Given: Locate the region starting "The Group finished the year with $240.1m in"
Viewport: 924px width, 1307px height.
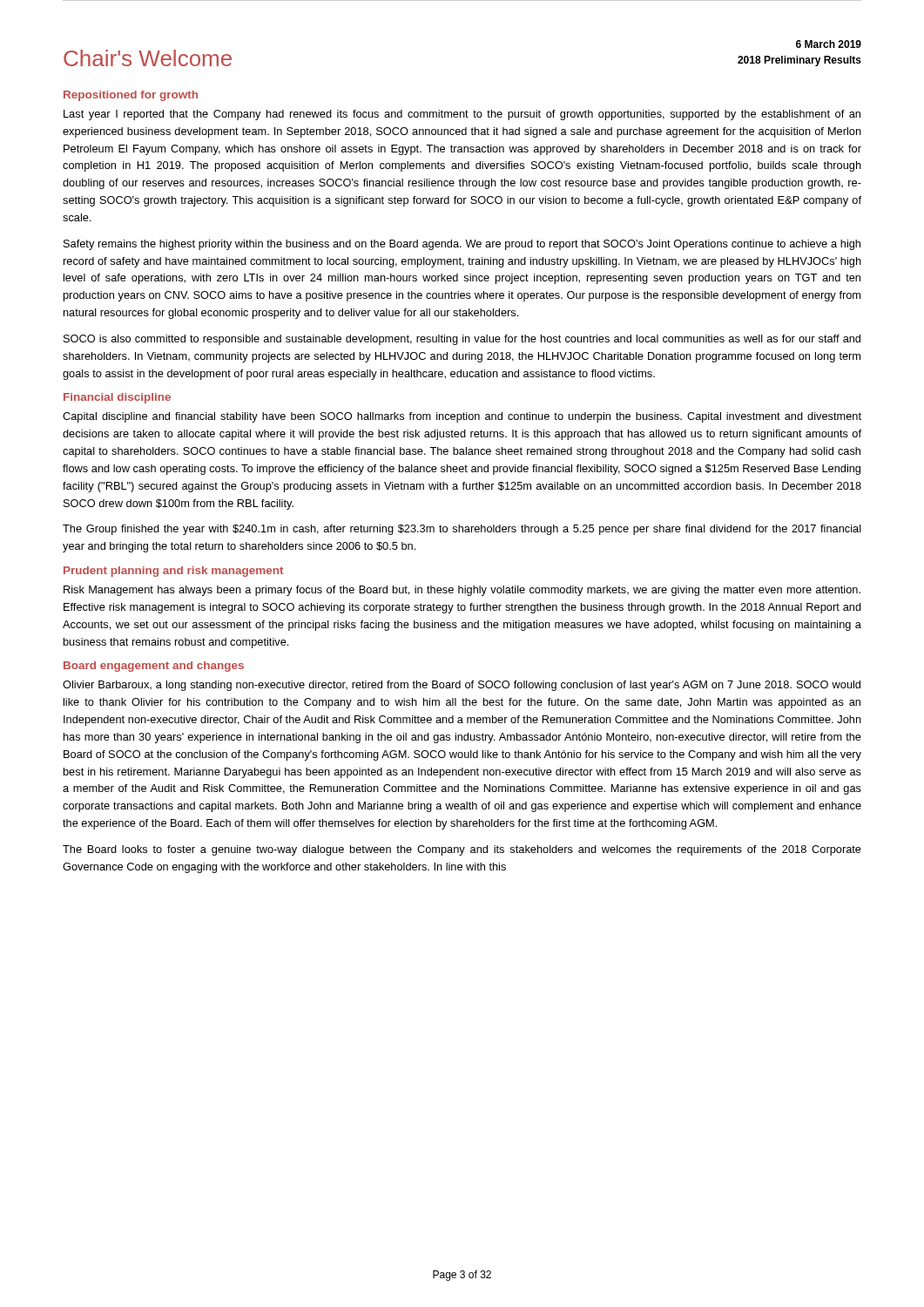Looking at the screenshot, I should tap(462, 537).
